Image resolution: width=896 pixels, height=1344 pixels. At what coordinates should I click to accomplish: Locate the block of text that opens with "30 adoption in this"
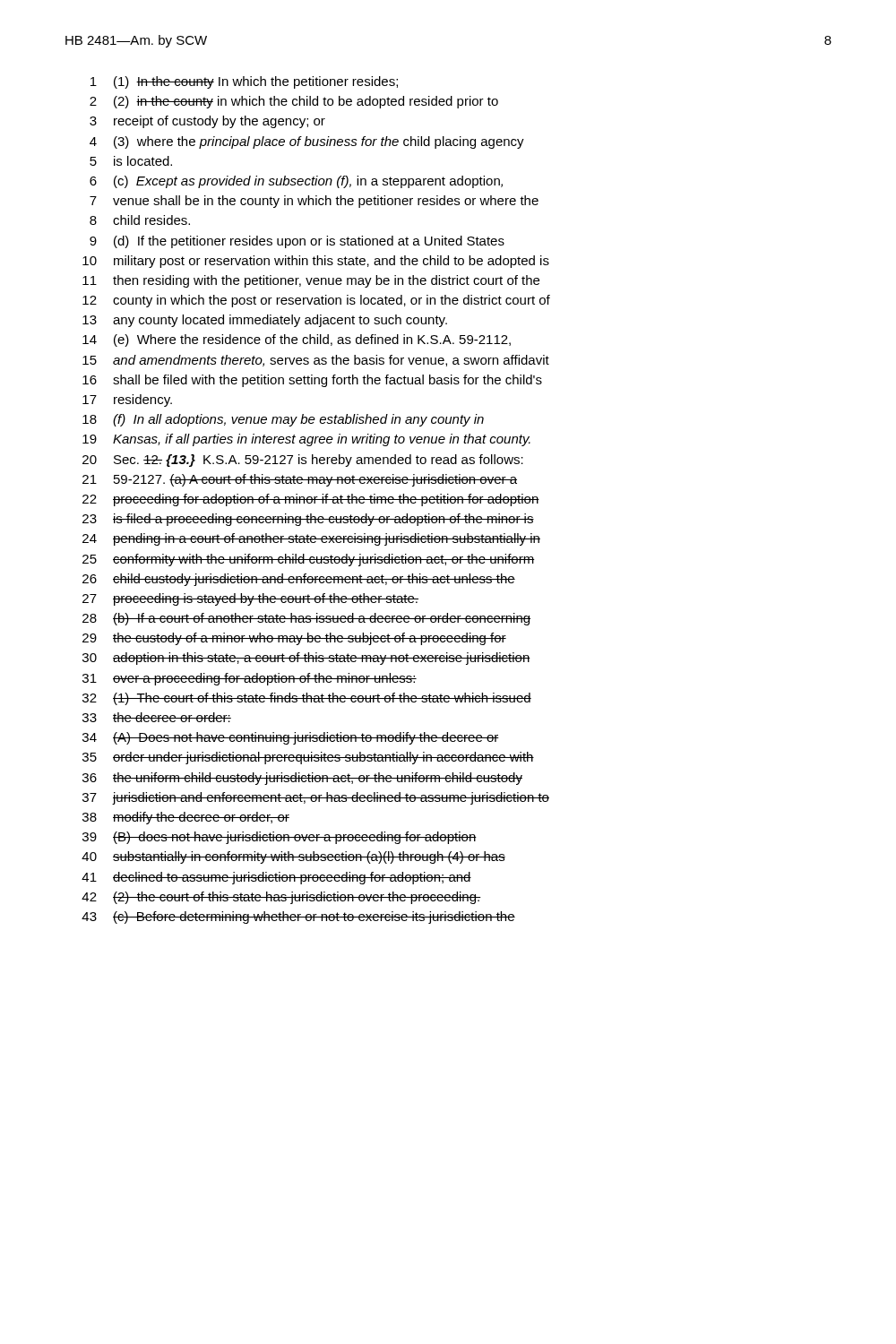[x=448, y=658]
